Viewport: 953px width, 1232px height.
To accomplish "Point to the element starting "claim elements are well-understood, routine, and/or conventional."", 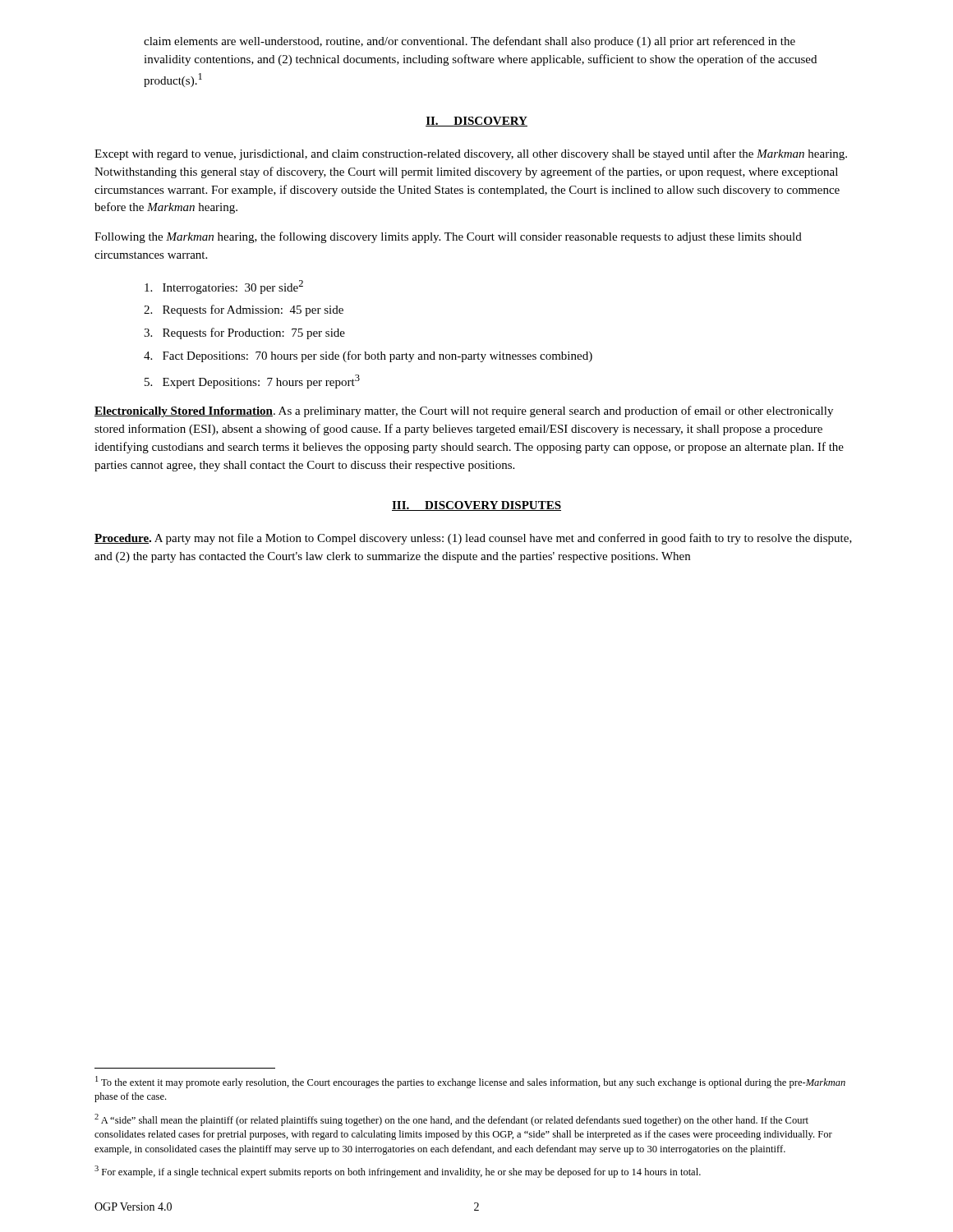I will coord(480,61).
